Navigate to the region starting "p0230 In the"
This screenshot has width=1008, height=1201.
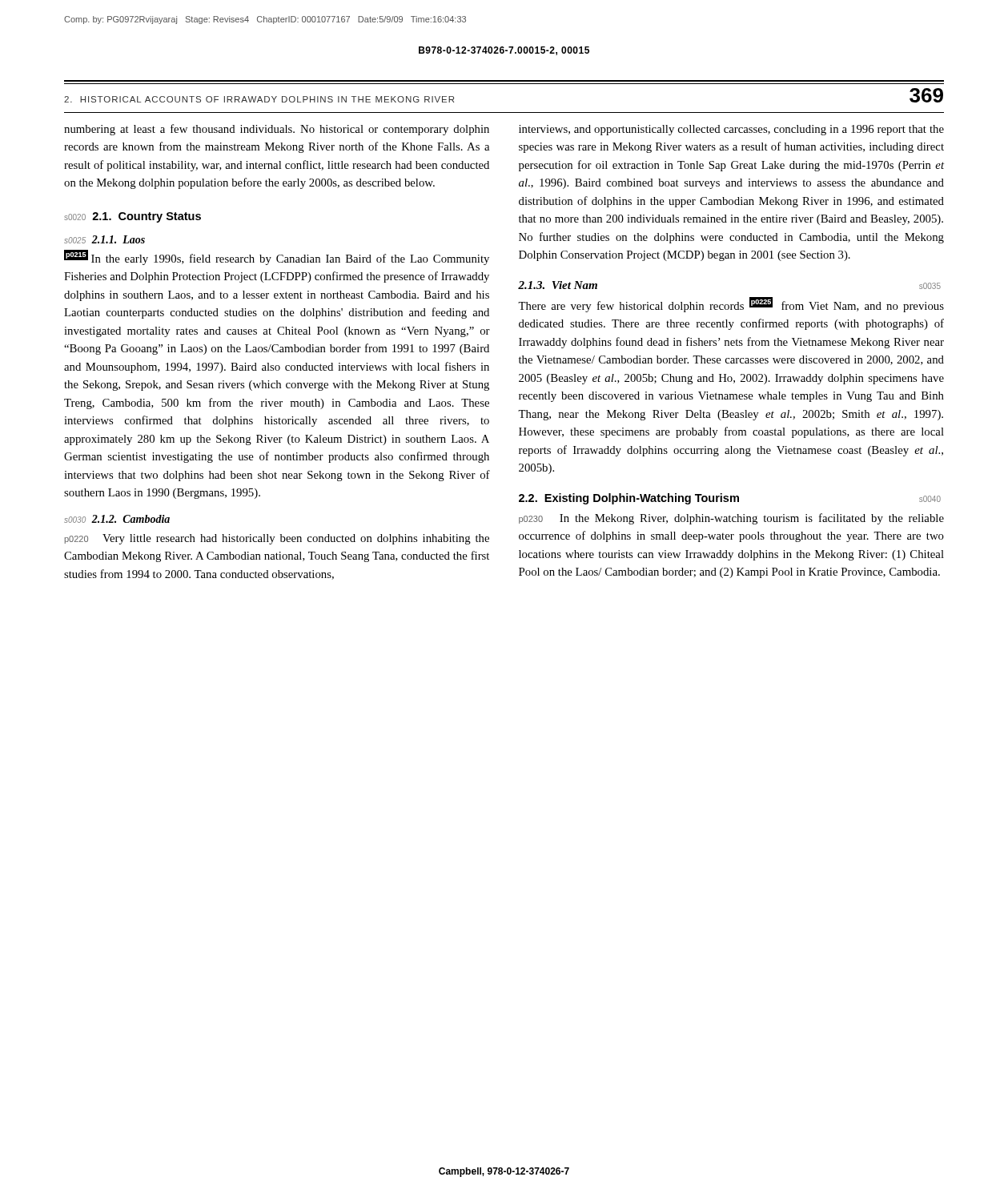tap(731, 545)
